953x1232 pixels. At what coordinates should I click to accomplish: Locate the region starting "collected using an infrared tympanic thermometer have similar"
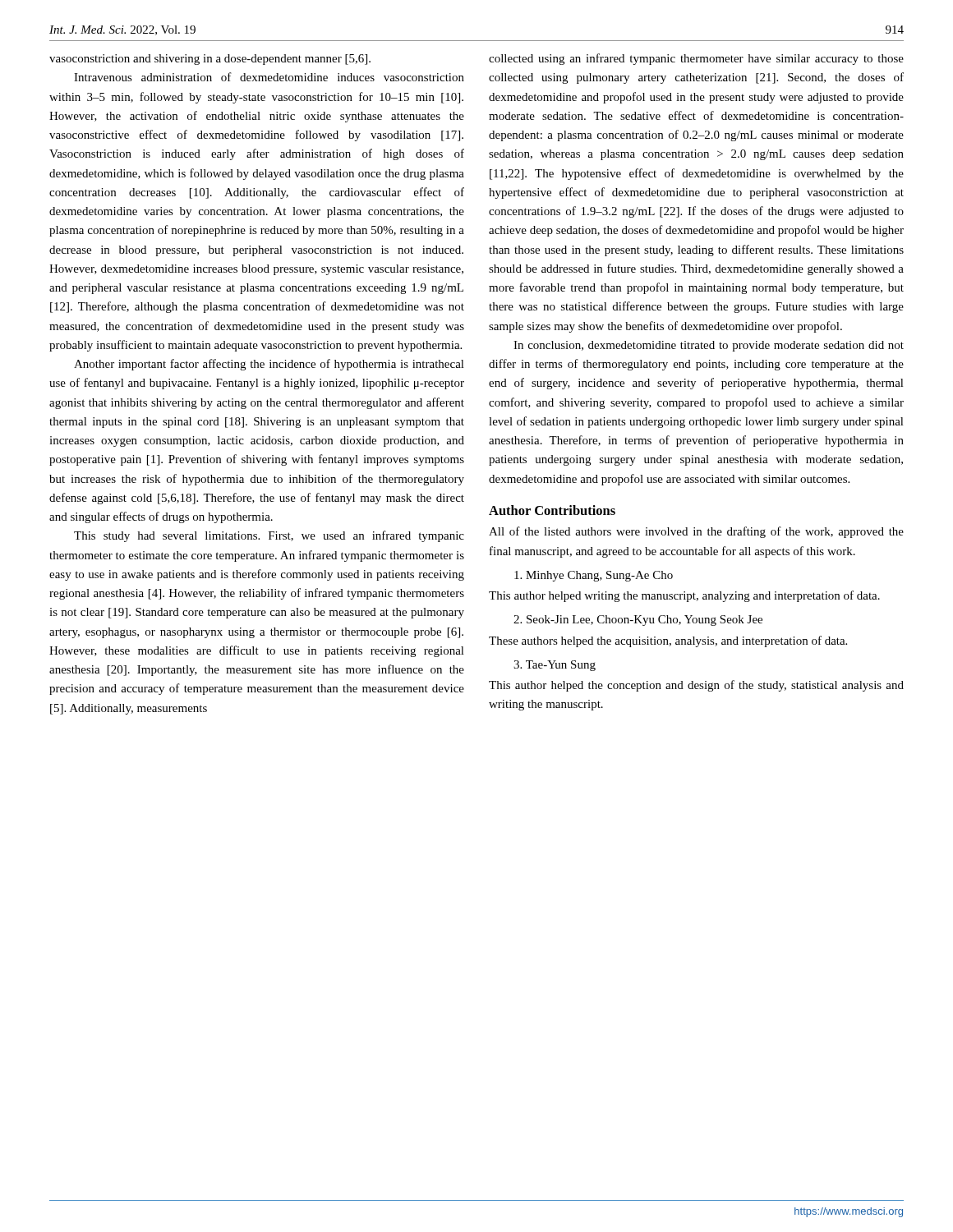[696, 269]
